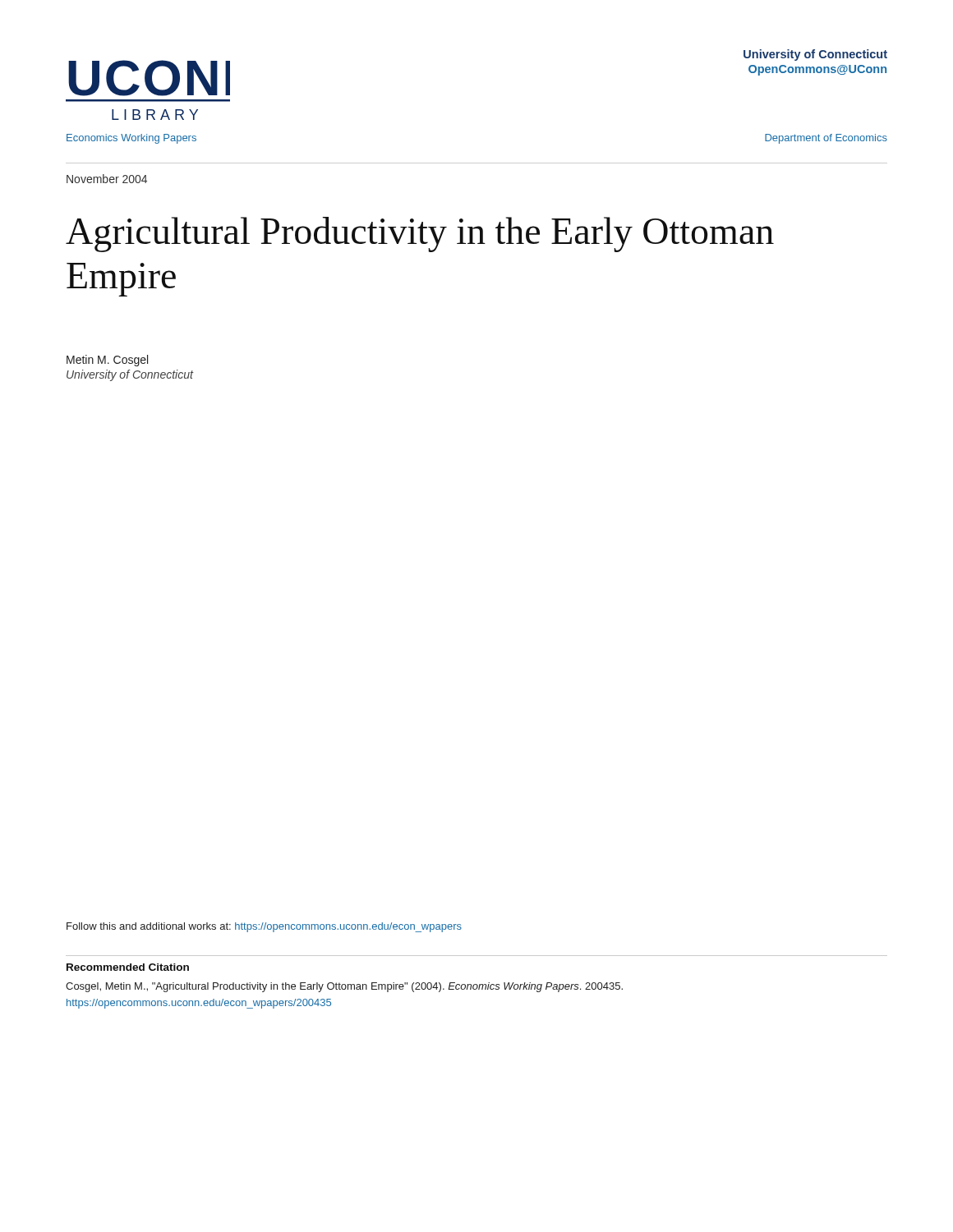
Task: Click a logo
Action: click(156, 85)
